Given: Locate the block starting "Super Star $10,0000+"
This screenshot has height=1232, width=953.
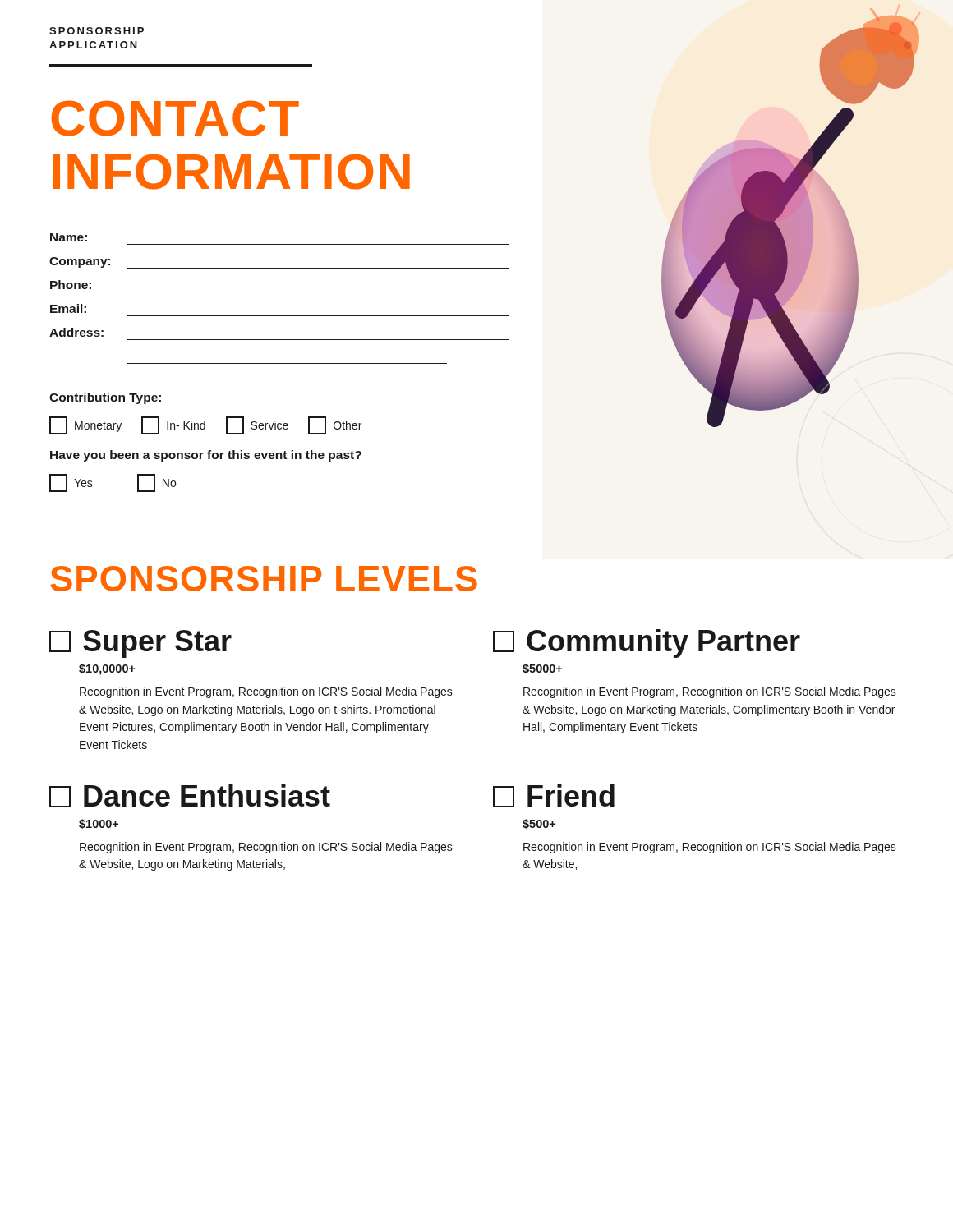Looking at the screenshot, I should (x=255, y=689).
